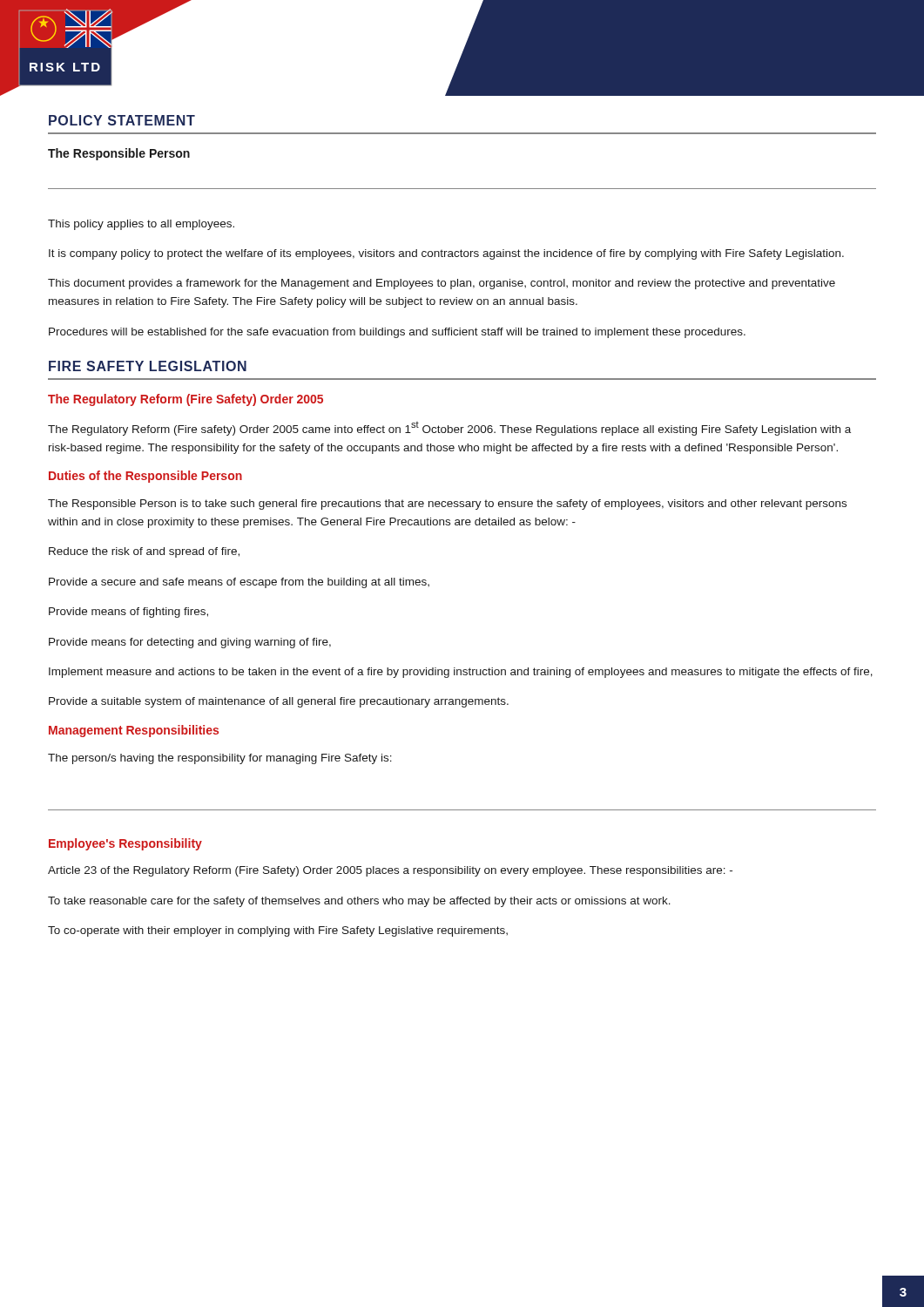924x1307 pixels.
Task: Point to "This policy applies to all employees."
Action: [141, 225]
